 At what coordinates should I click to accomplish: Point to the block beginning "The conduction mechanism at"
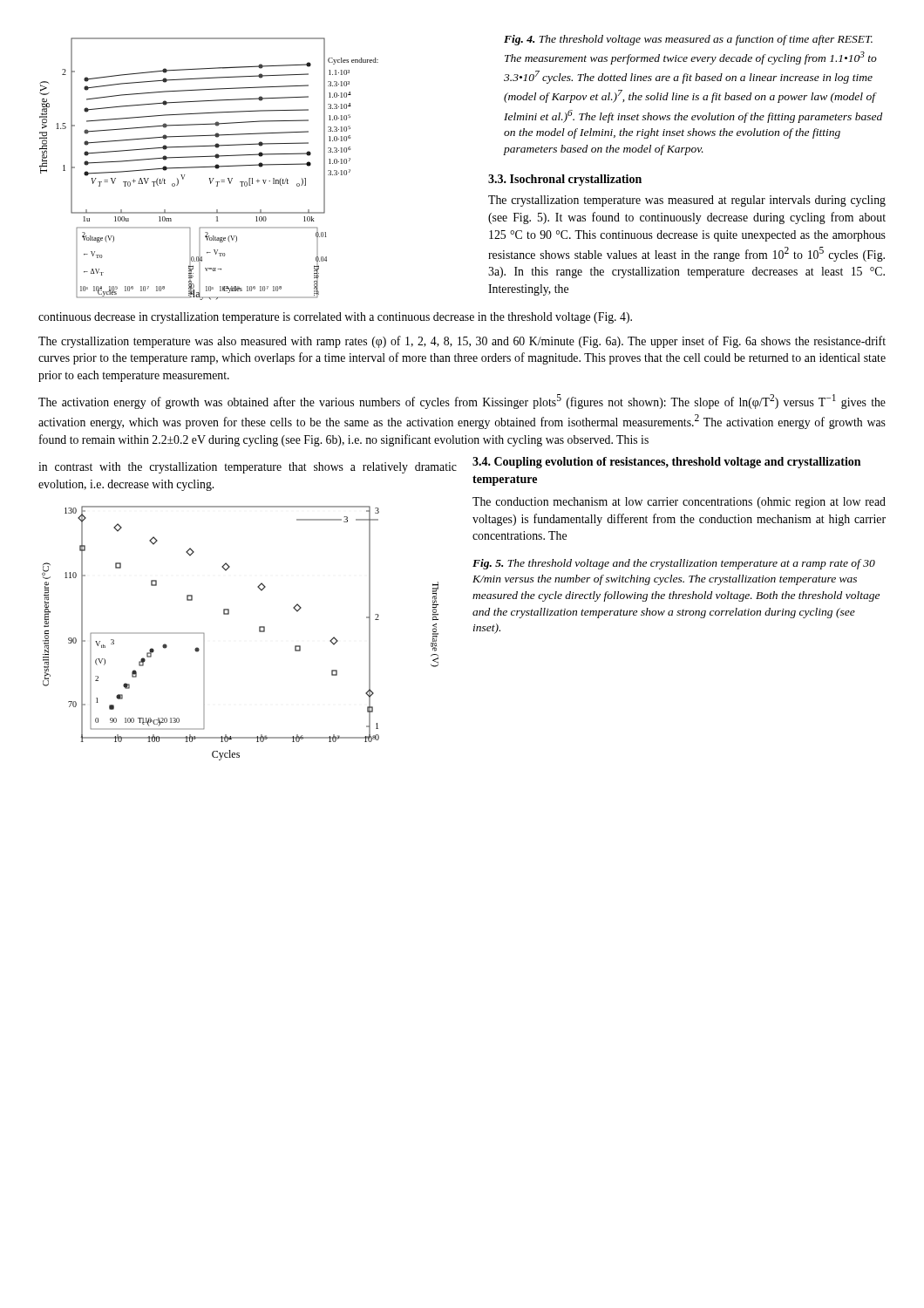click(x=679, y=519)
